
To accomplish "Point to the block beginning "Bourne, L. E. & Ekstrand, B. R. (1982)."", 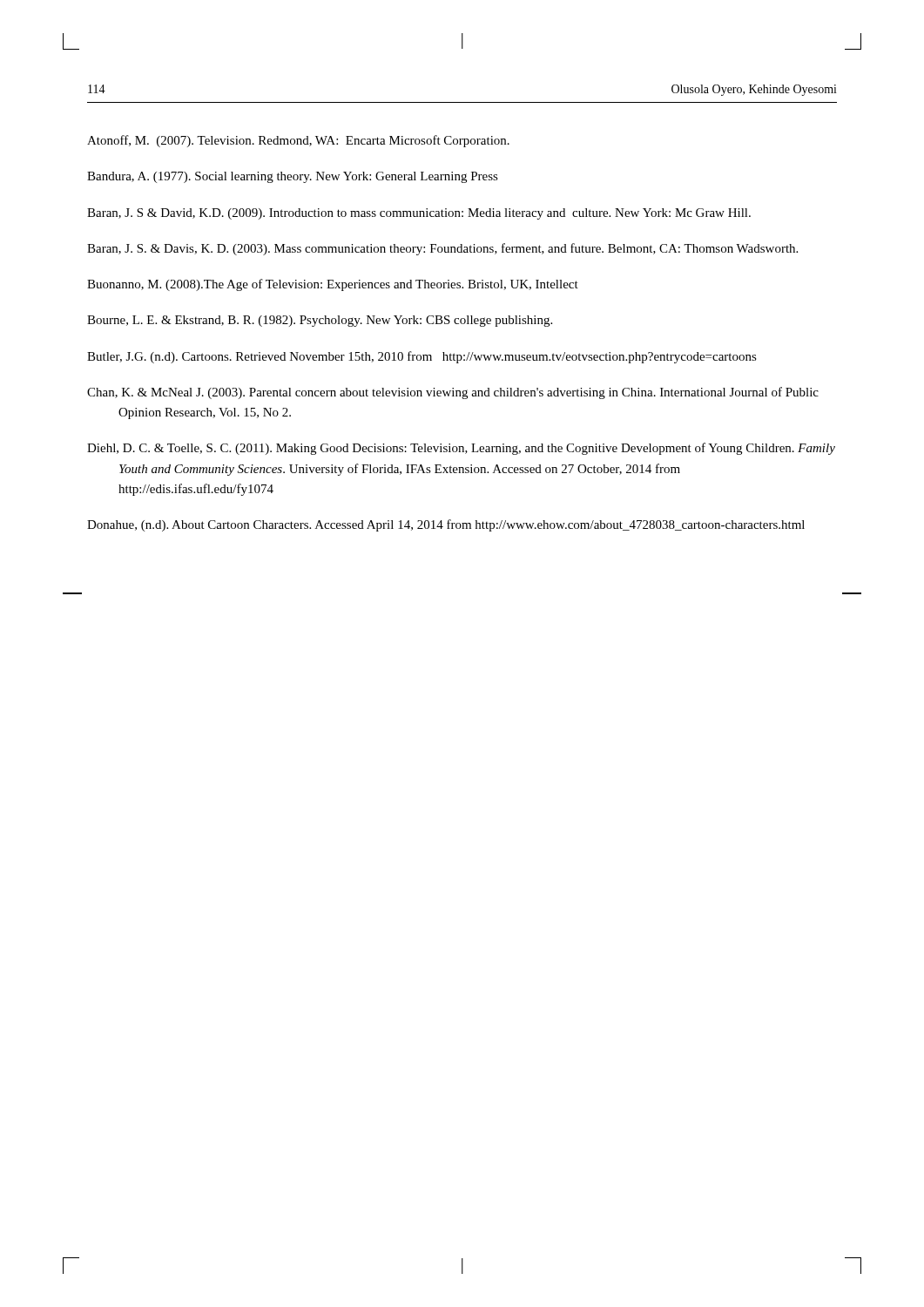I will [320, 320].
